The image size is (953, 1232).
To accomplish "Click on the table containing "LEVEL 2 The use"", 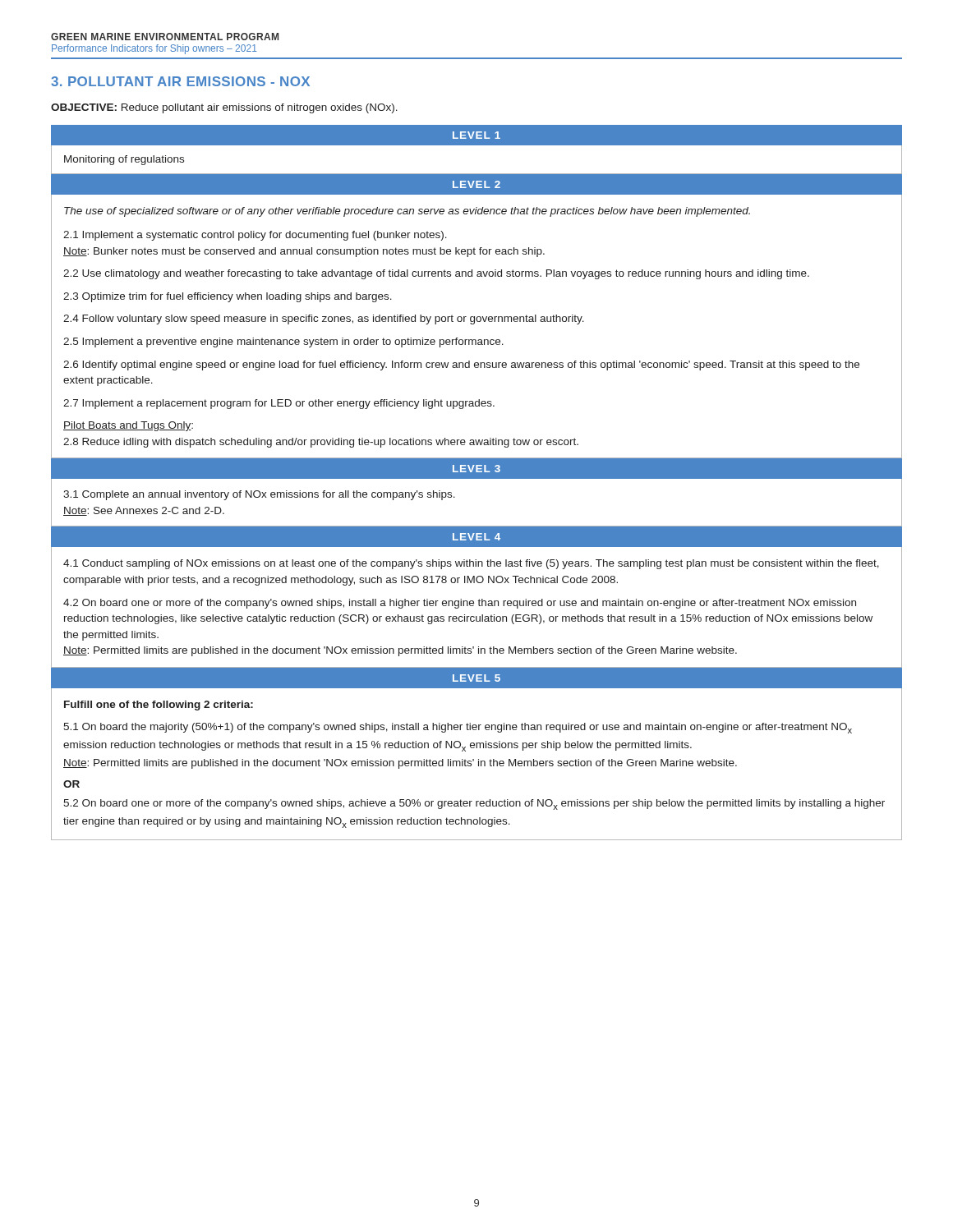I will [476, 316].
